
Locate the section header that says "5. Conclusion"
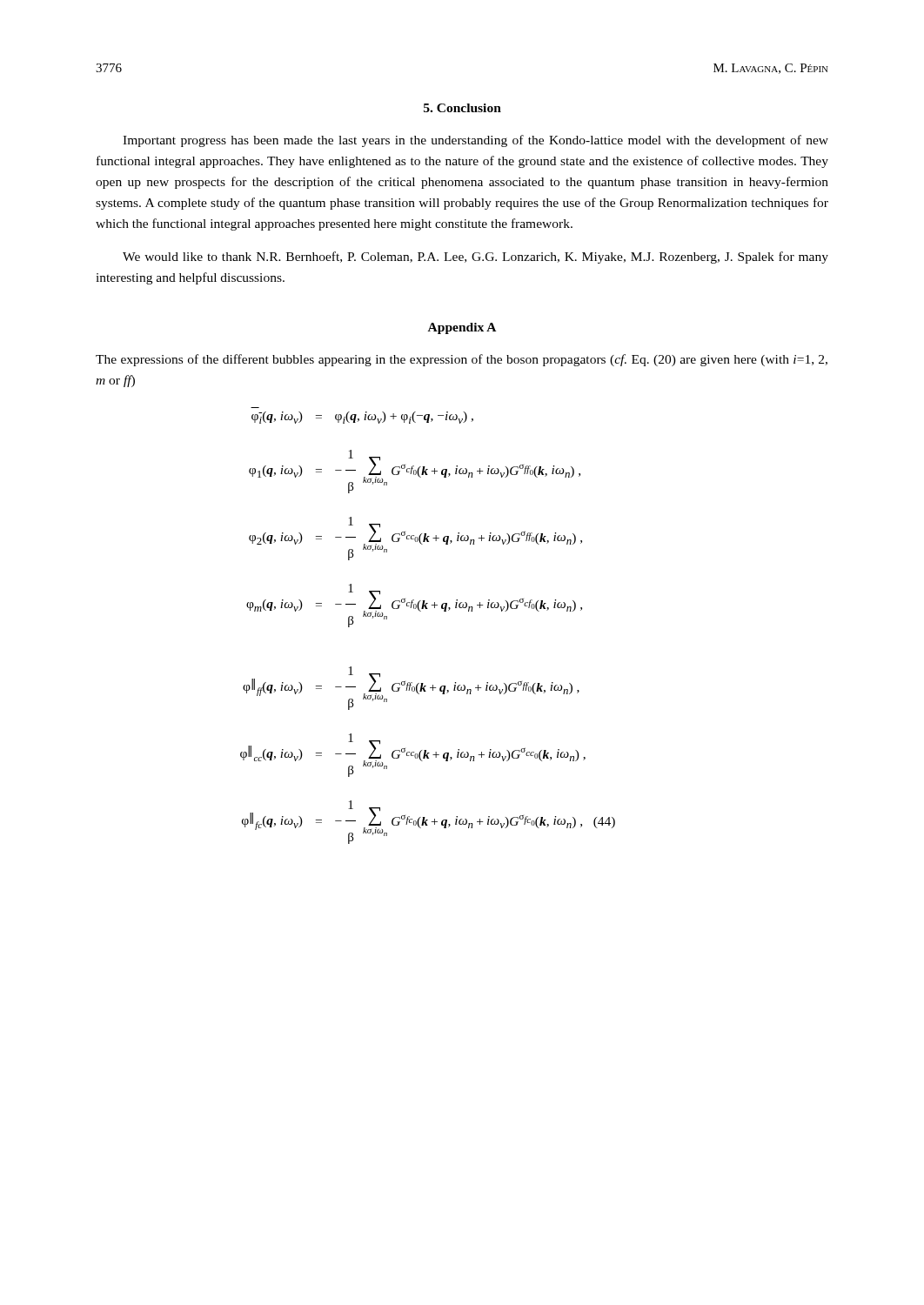462,107
